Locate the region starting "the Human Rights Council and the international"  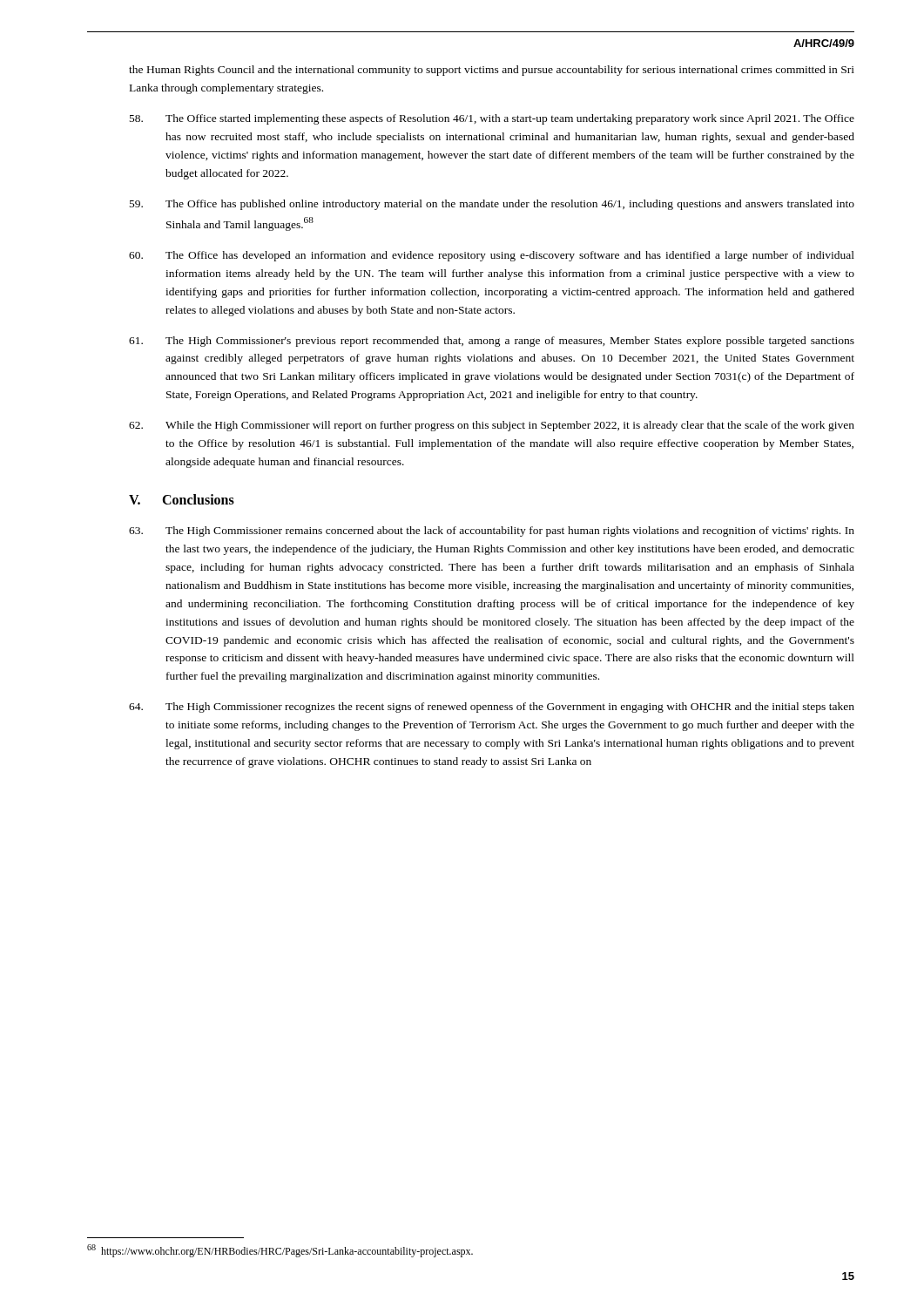492,78
